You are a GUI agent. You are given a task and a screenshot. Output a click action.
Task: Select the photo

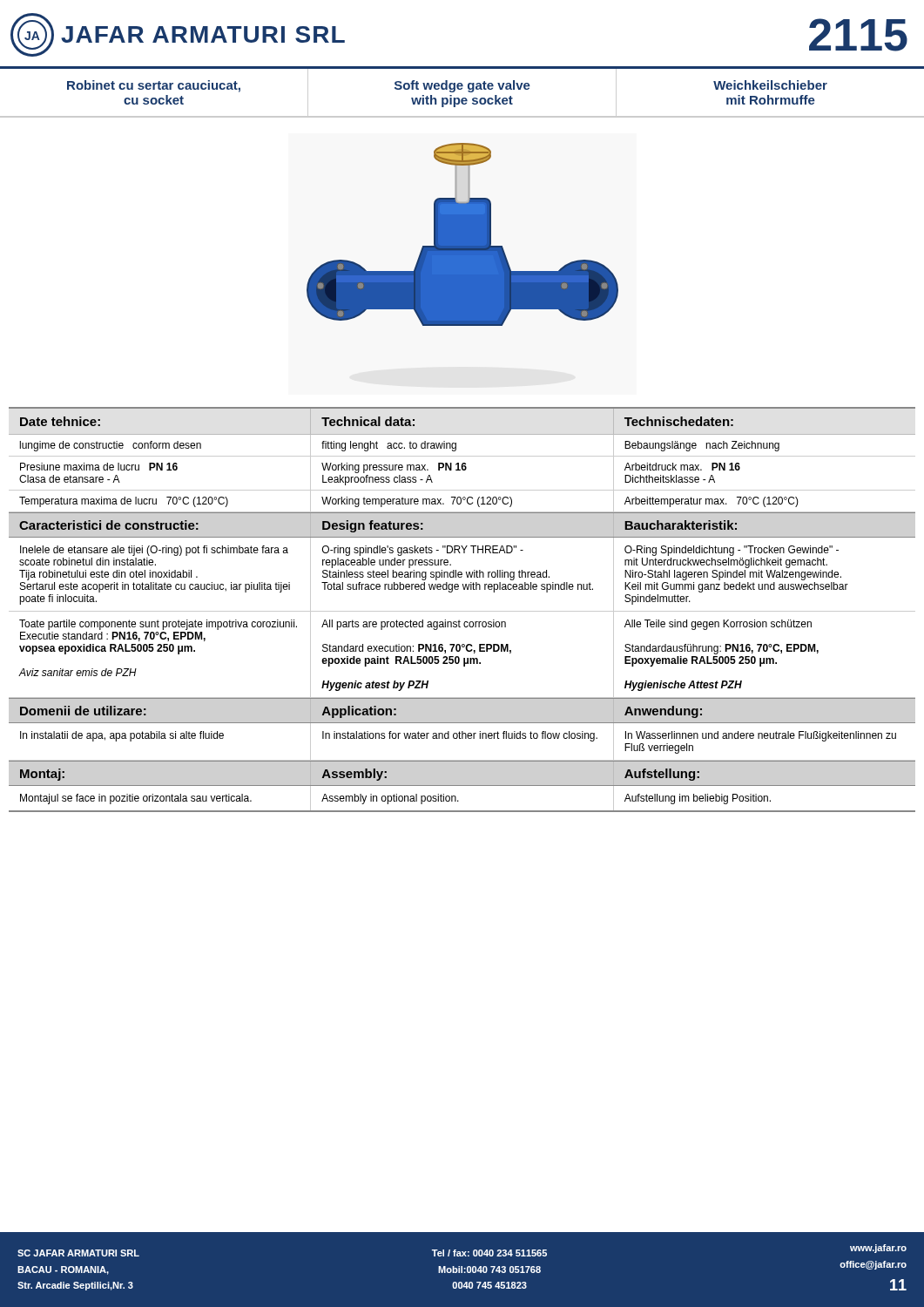(x=462, y=262)
